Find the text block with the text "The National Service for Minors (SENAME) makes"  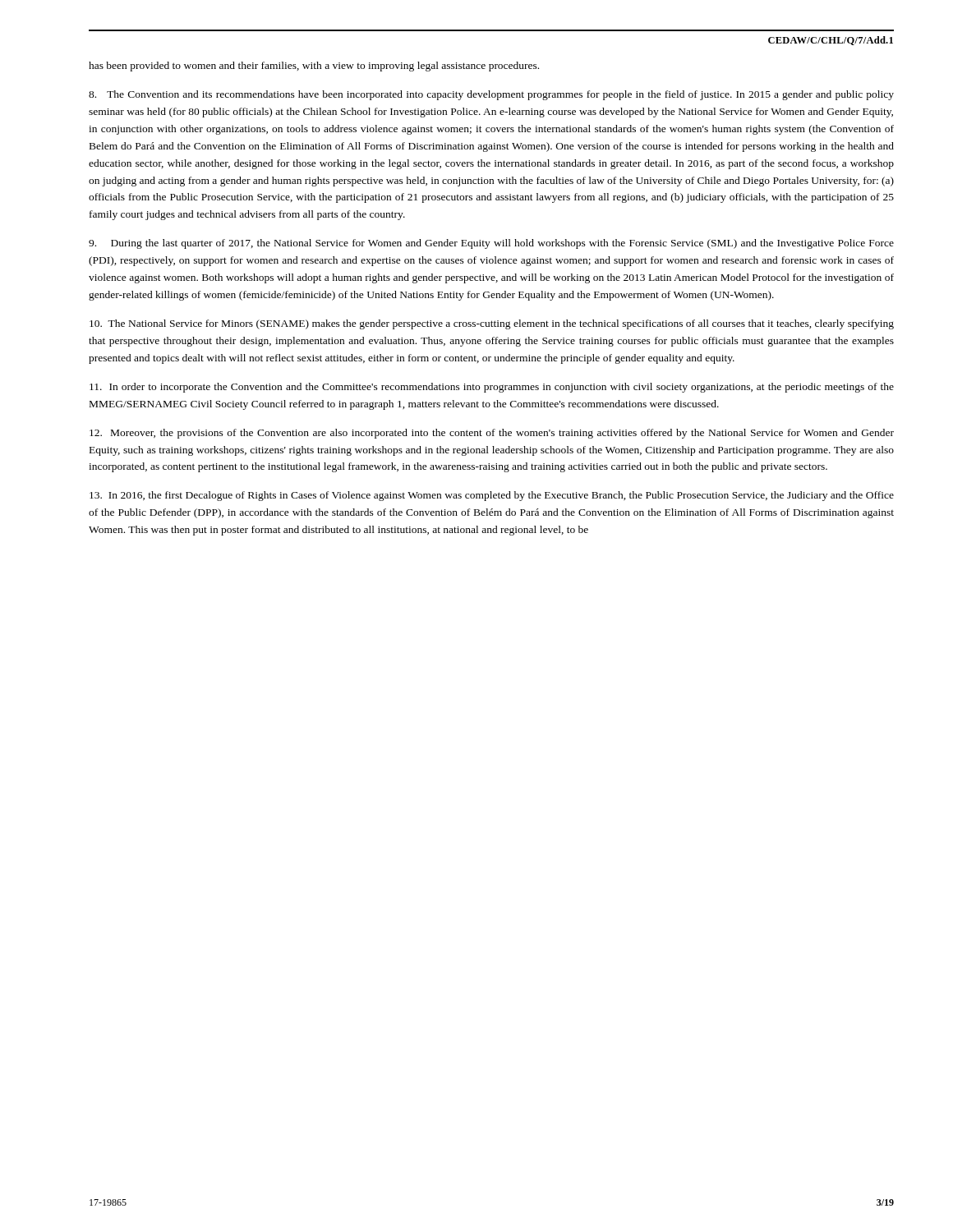coord(491,340)
